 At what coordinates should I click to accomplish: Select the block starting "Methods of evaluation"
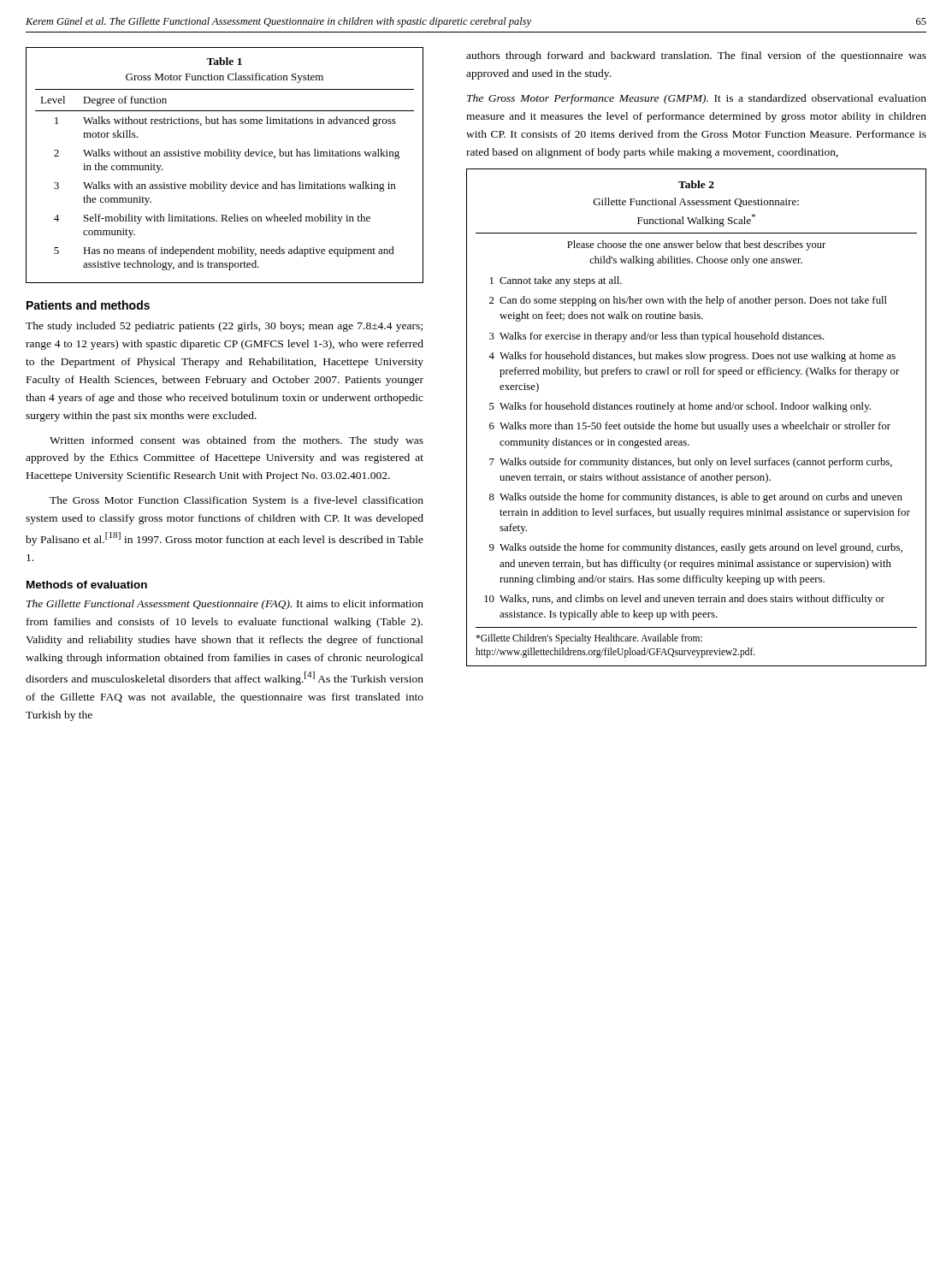coord(87,585)
